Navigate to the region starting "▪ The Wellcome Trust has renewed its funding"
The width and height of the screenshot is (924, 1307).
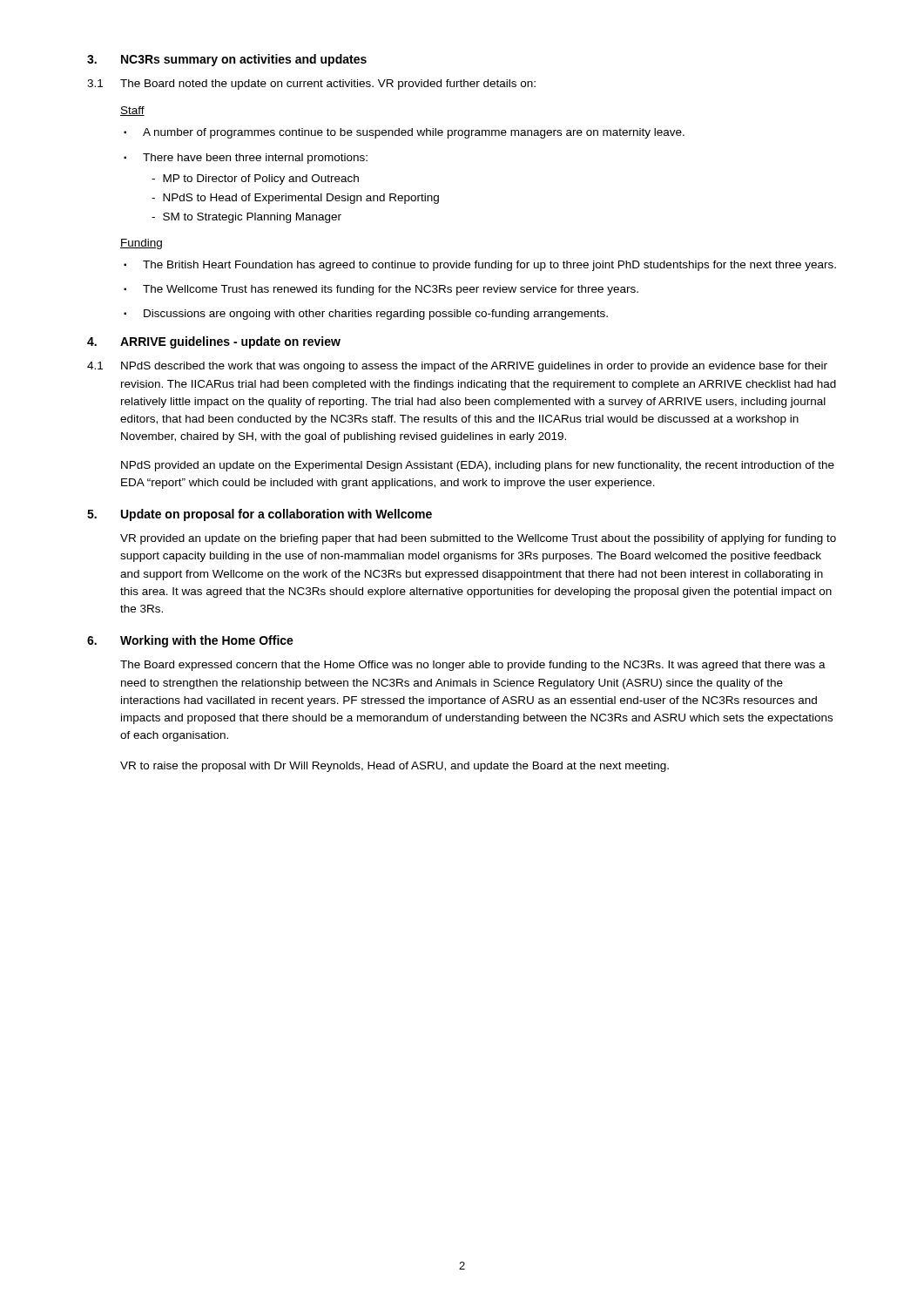tap(380, 289)
